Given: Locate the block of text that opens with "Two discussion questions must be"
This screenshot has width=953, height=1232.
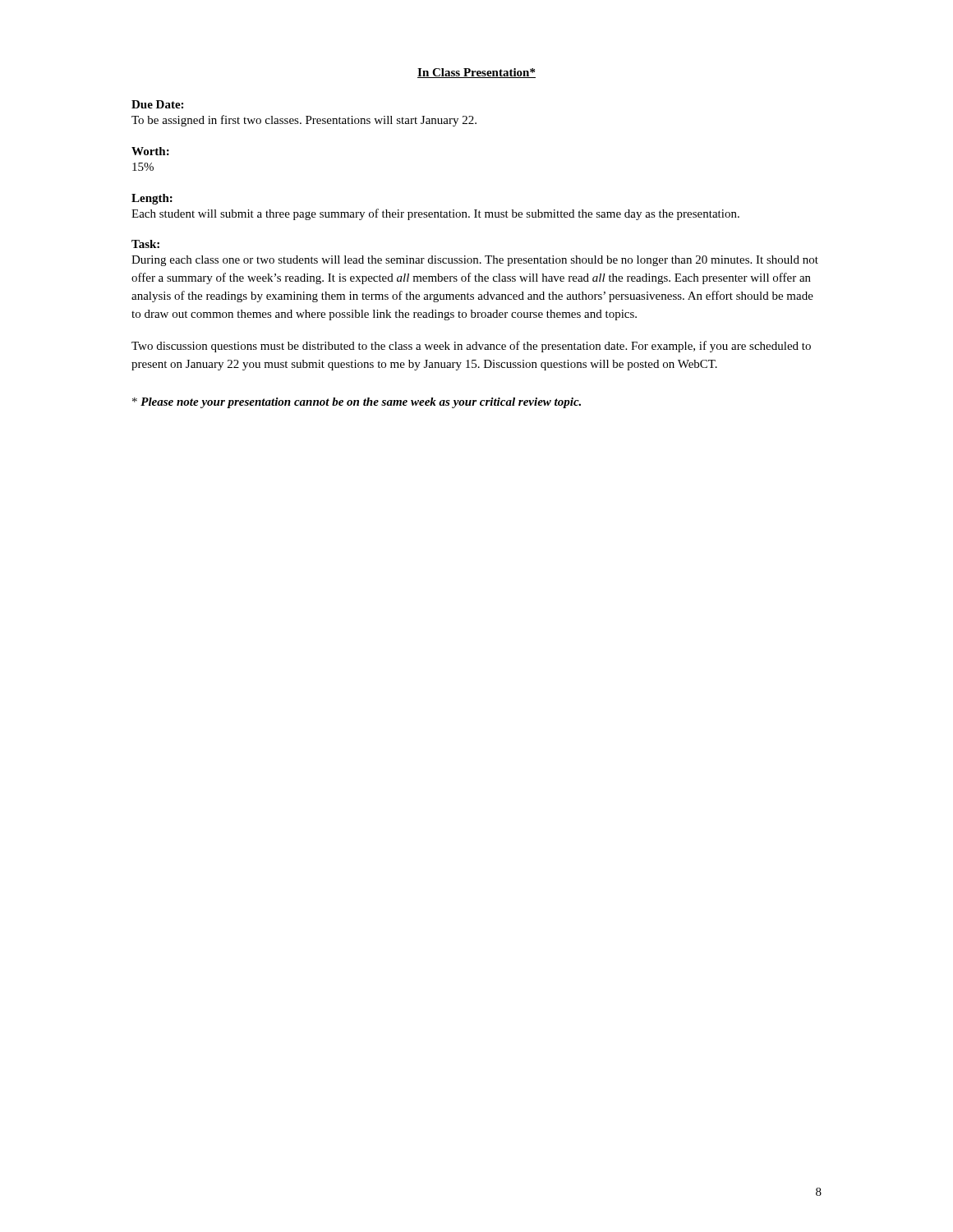Looking at the screenshot, I should (x=476, y=356).
